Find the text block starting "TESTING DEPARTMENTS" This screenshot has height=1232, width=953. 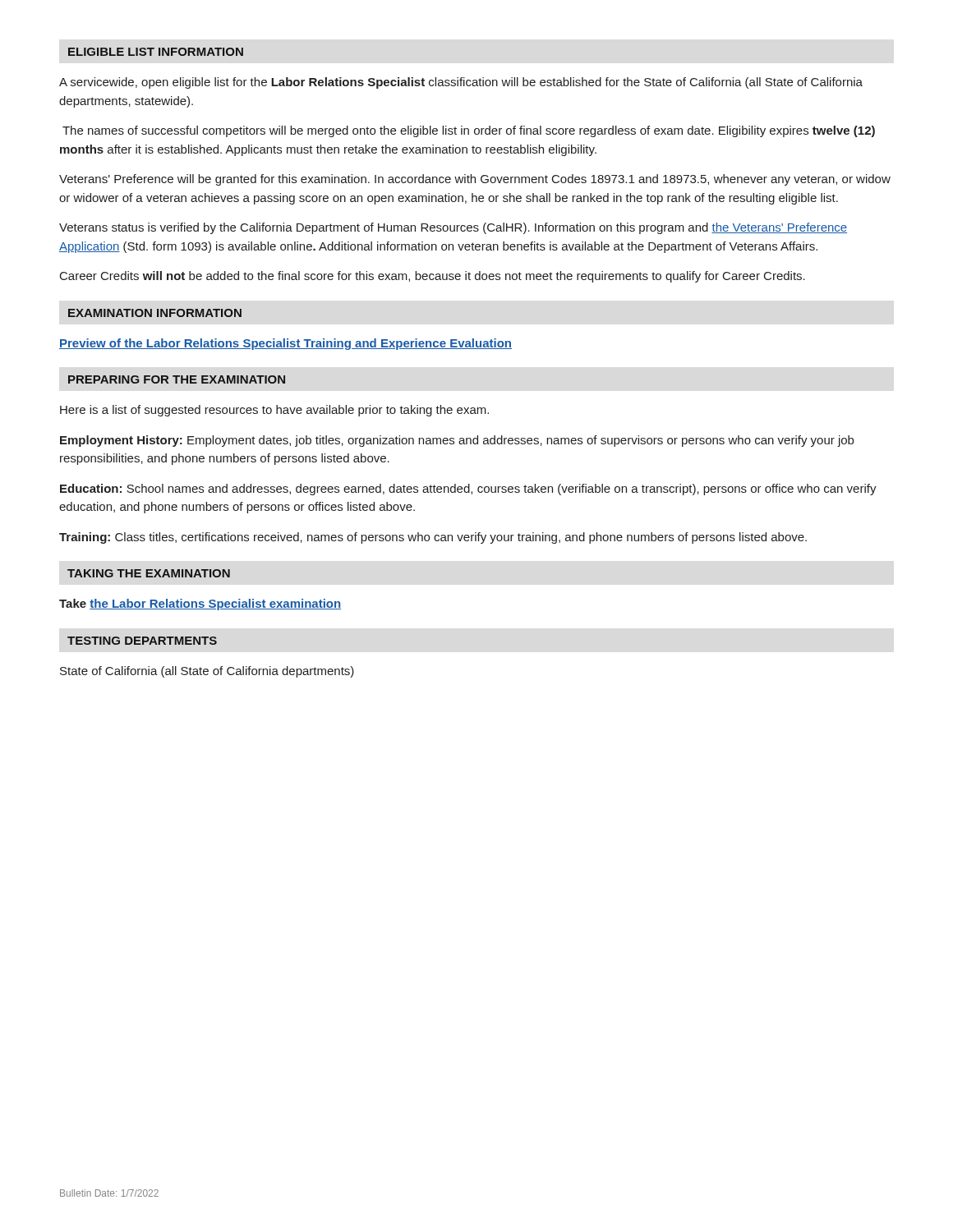tap(142, 640)
